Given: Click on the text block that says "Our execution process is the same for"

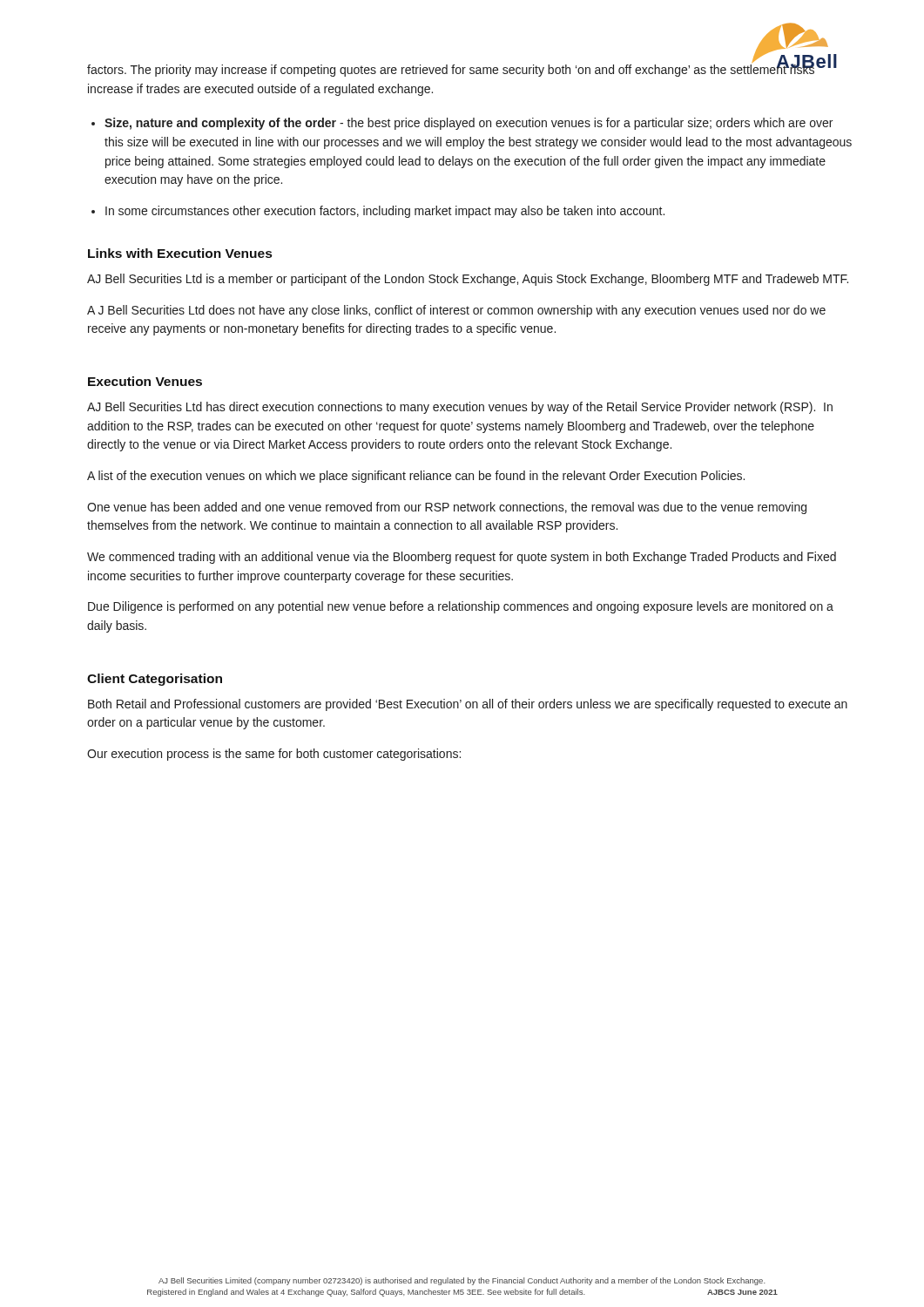Looking at the screenshot, I should click(274, 754).
